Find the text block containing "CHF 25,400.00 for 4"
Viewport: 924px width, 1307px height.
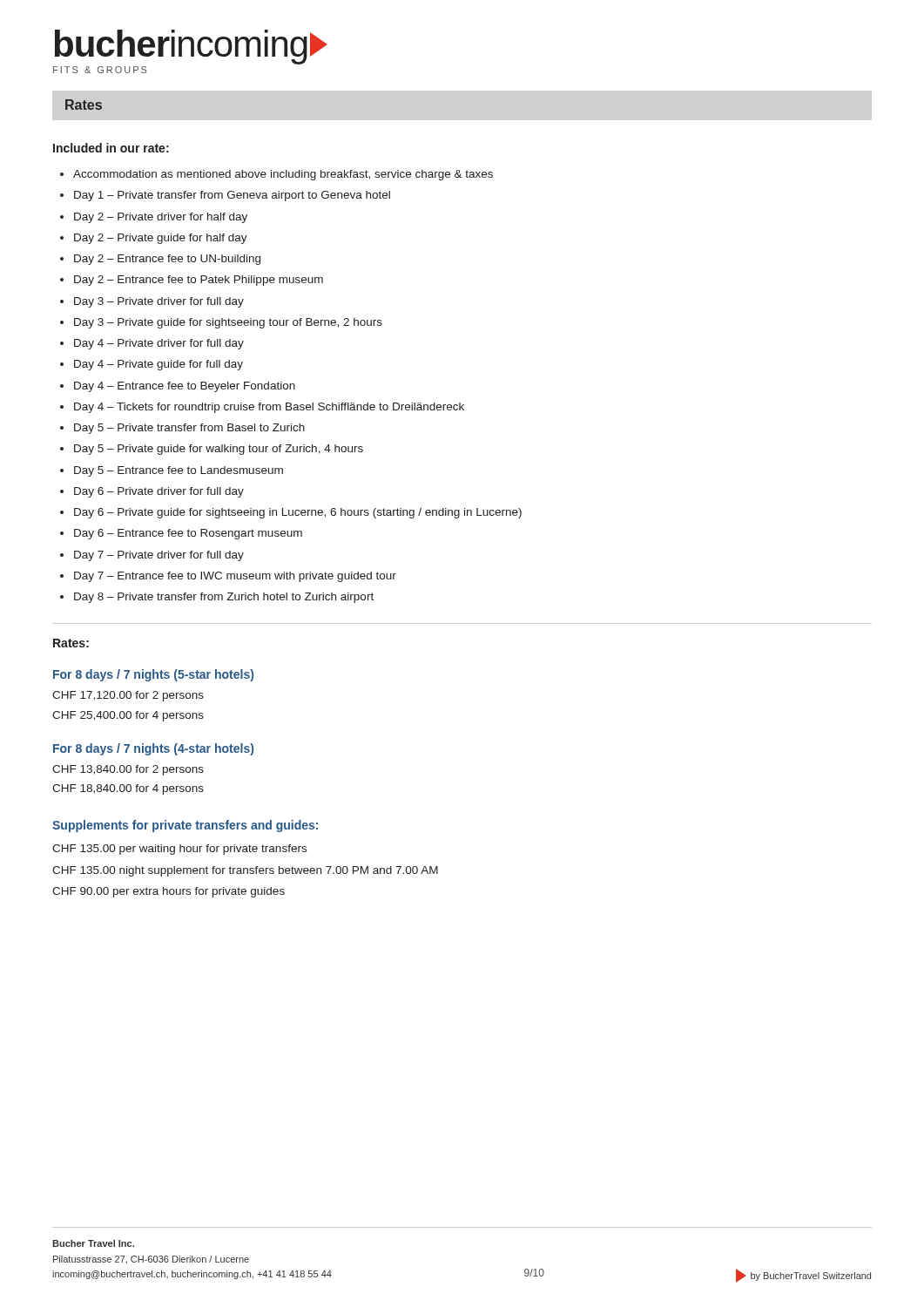pyautogui.click(x=128, y=715)
